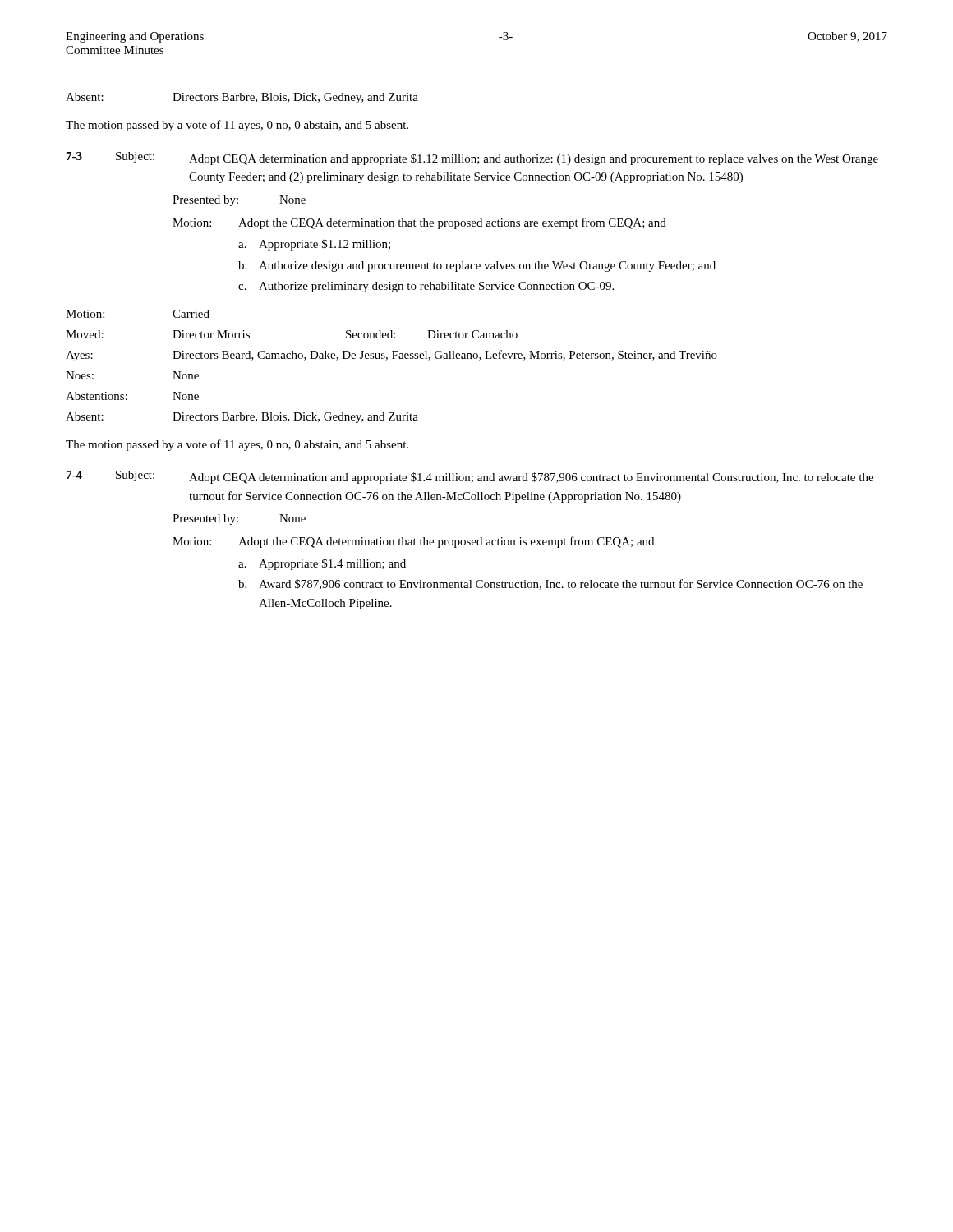Viewport: 953px width, 1232px height.
Task: Point to the block beginning "Ayes: Directors Beard, Camacho, Dake,"
Action: 476,355
